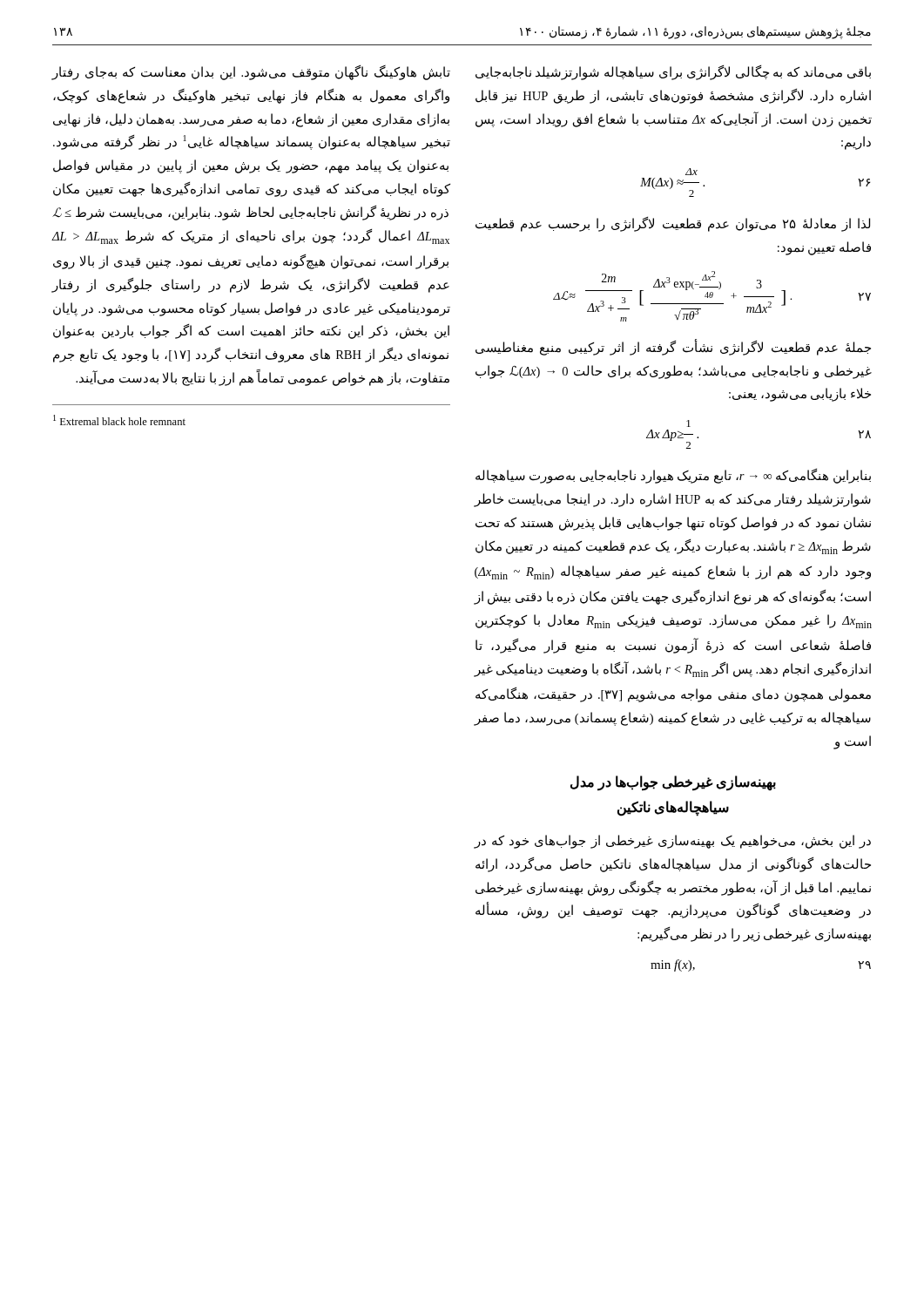Locate the formula that says "۲۶ M(Δx) ≈ Δx 2 ."
This screenshot has height=1307, width=924.
click(x=691, y=172)
